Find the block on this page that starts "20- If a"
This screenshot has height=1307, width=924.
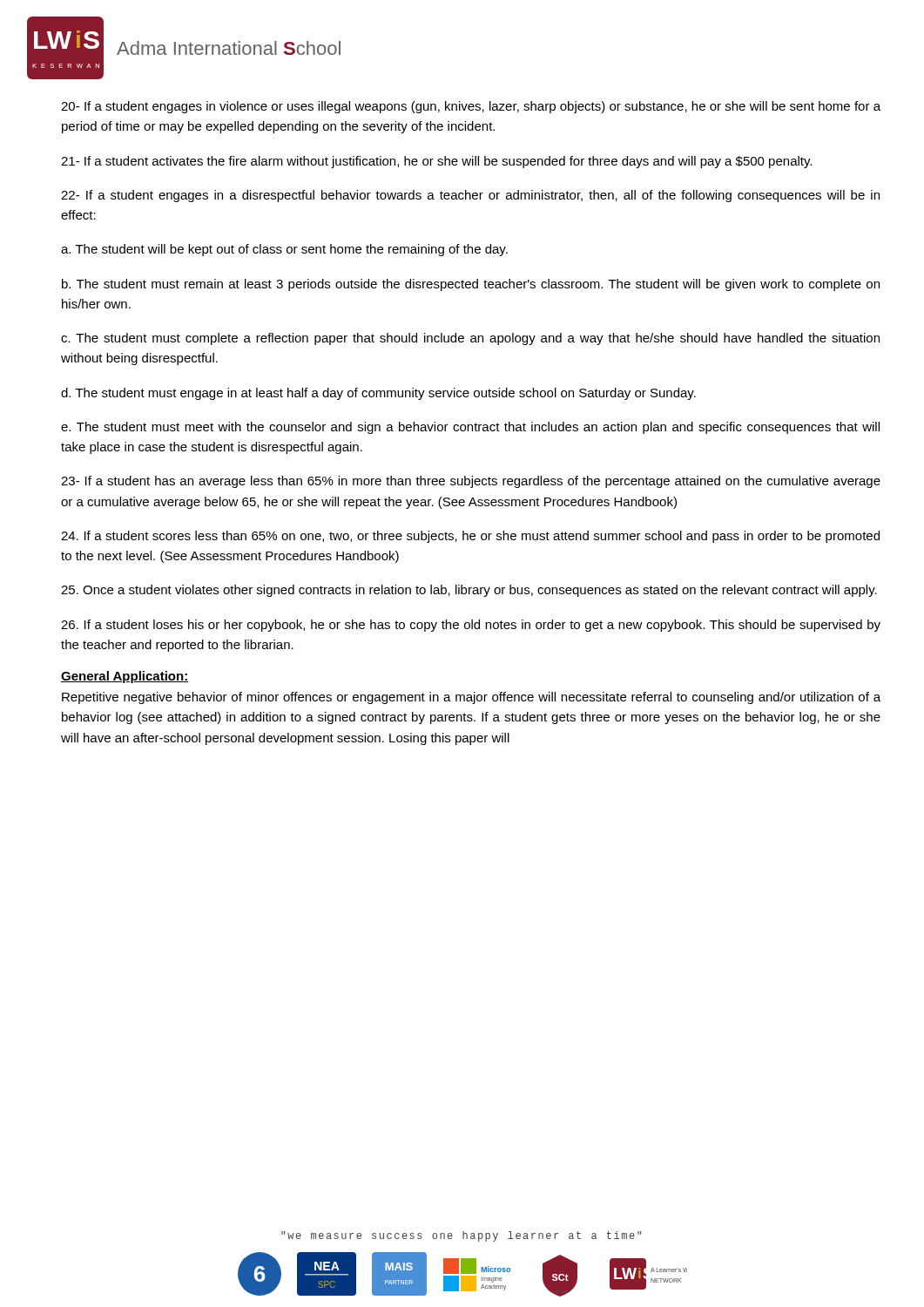click(x=471, y=116)
